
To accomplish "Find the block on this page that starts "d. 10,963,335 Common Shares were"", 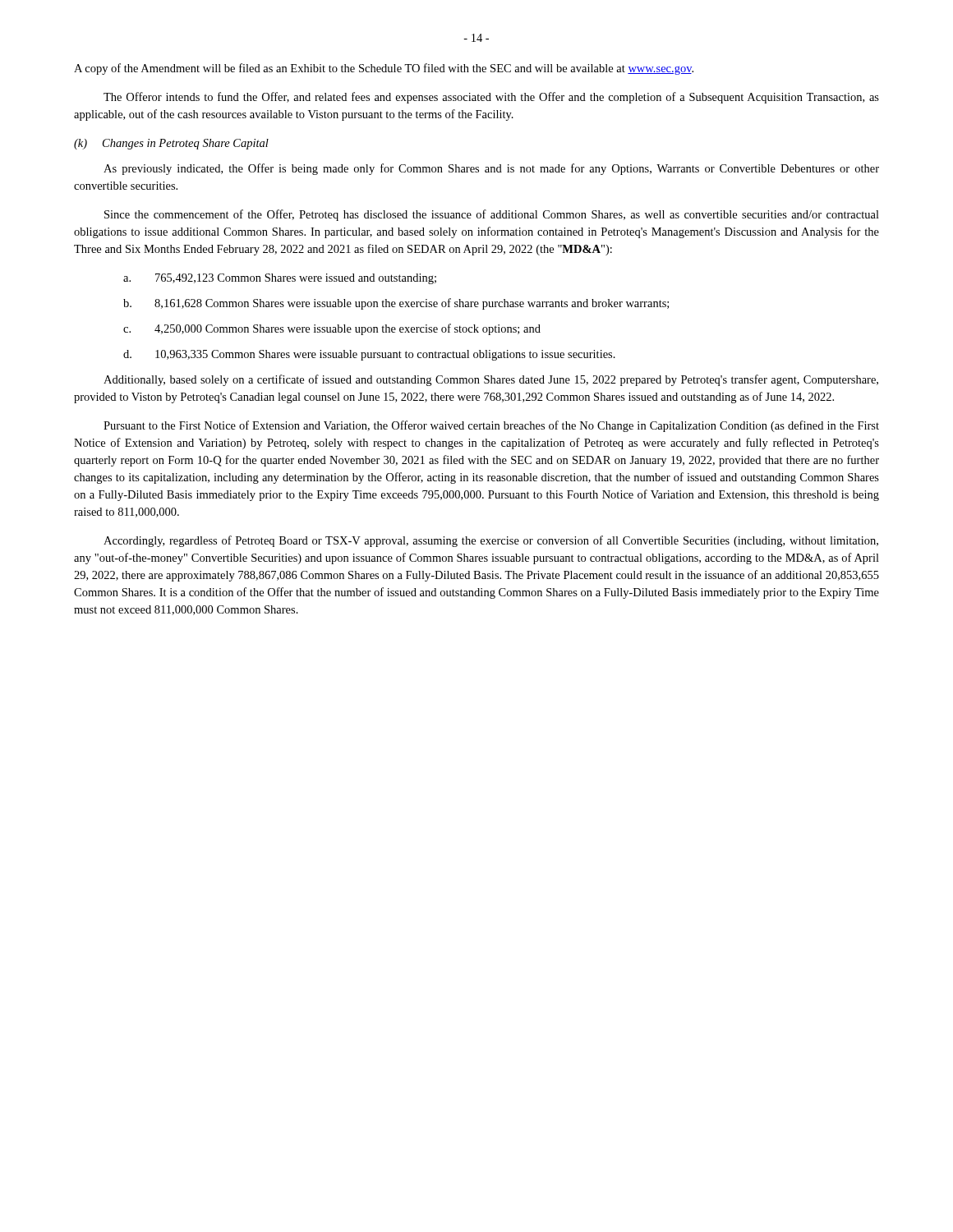I will [x=501, y=355].
